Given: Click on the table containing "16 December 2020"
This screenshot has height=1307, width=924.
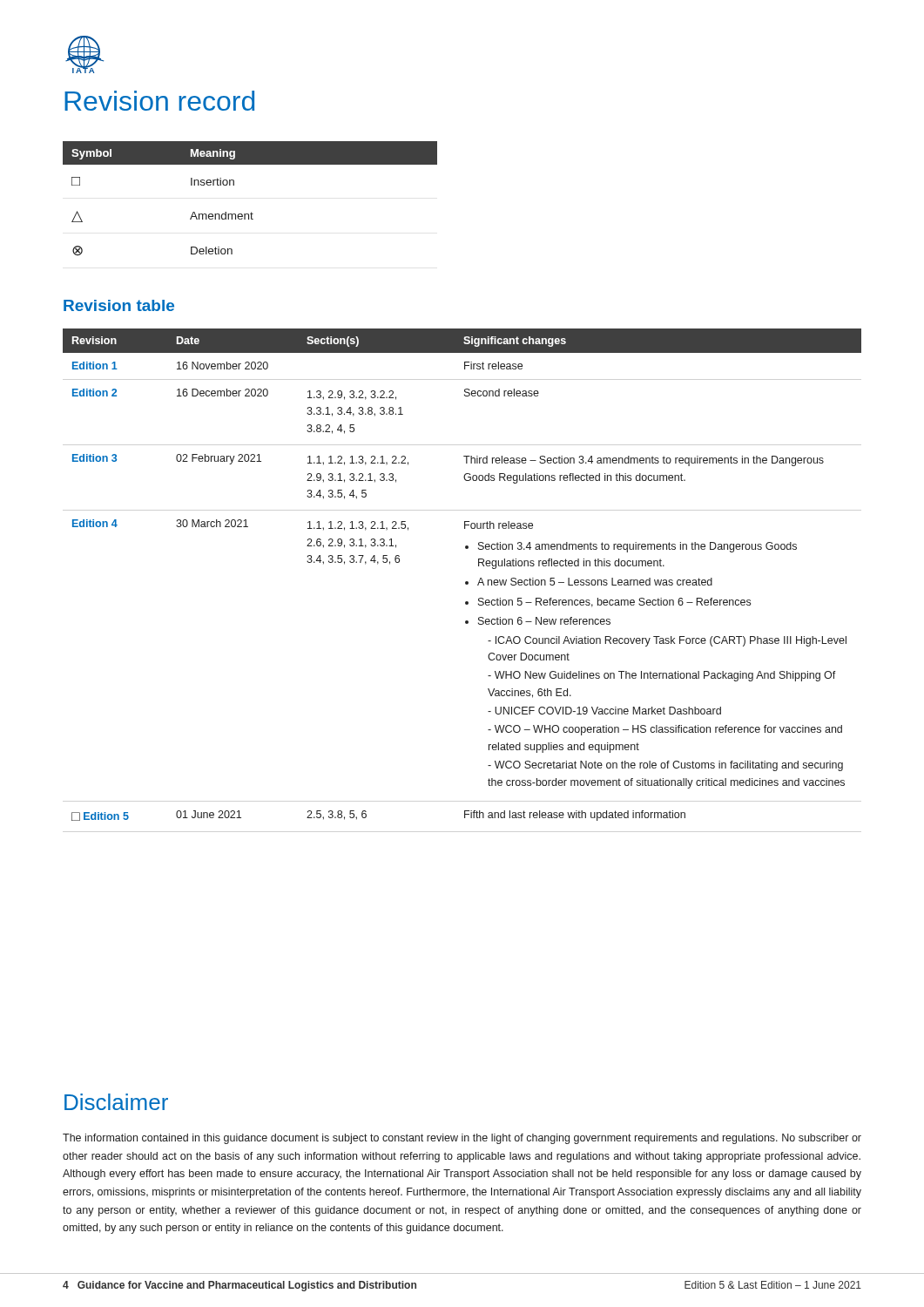Looking at the screenshot, I should [x=462, y=580].
